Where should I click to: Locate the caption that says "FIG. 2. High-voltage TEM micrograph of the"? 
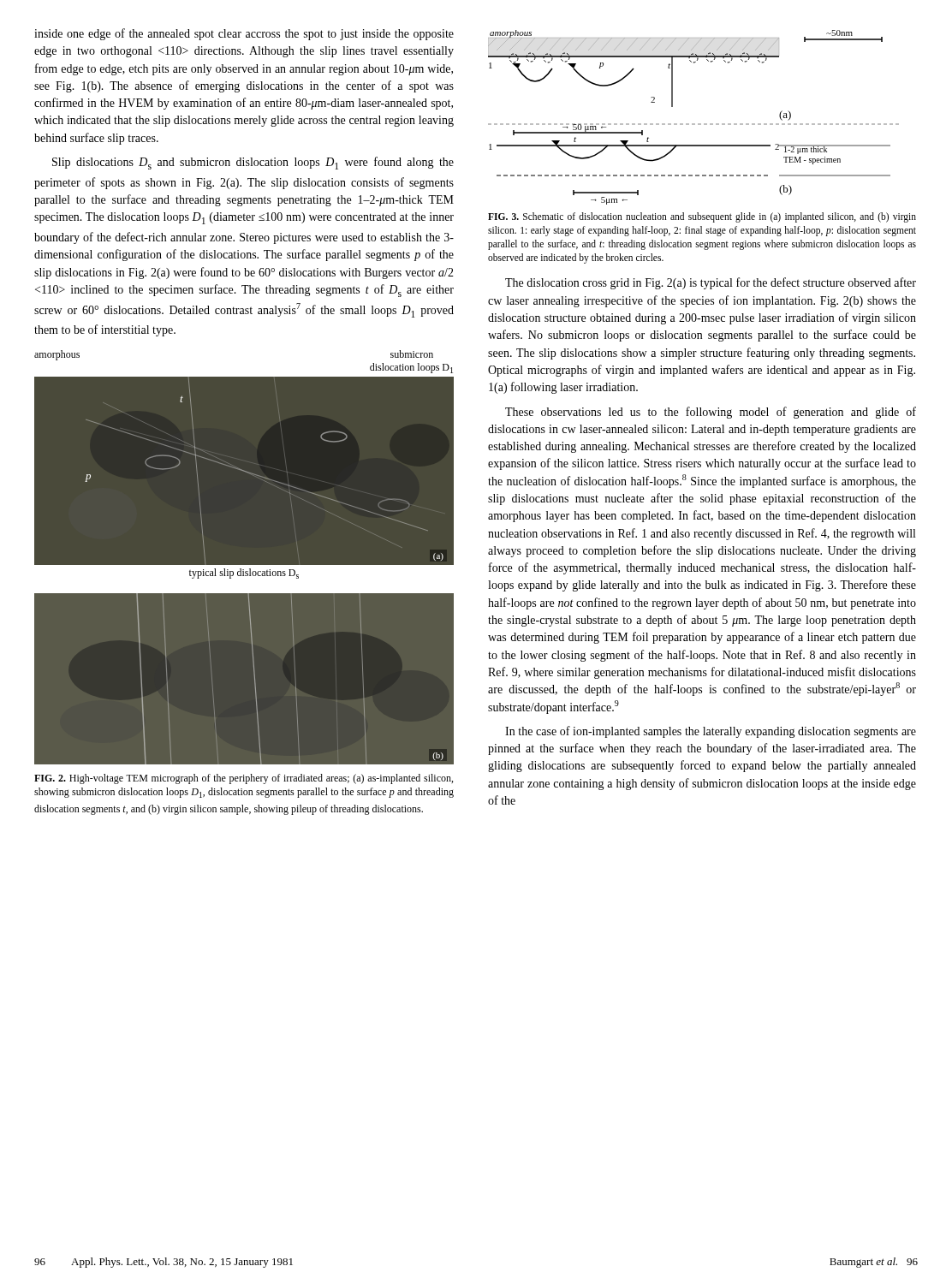tap(244, 794)
